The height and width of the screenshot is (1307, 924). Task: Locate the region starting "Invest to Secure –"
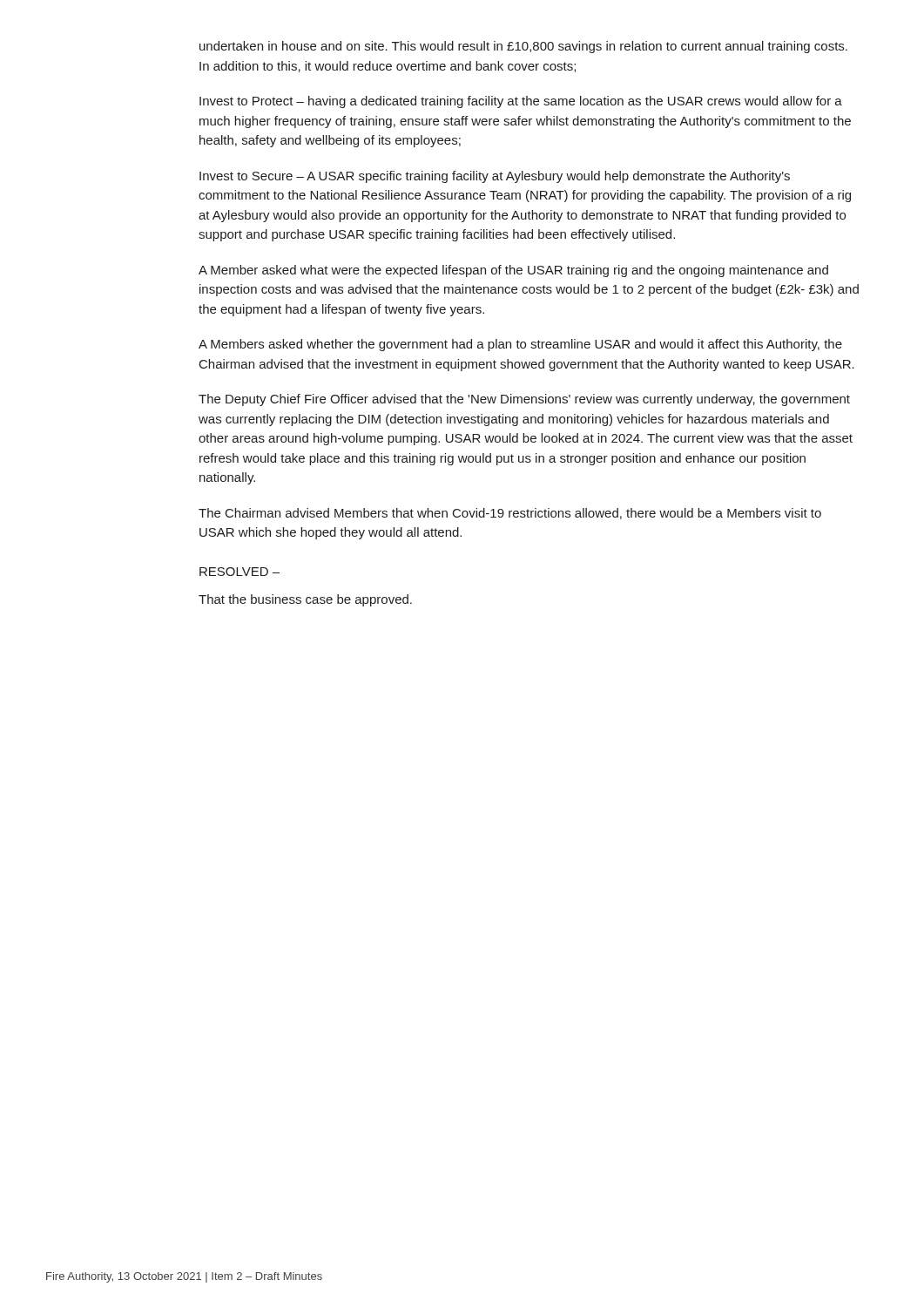(525, 205)
